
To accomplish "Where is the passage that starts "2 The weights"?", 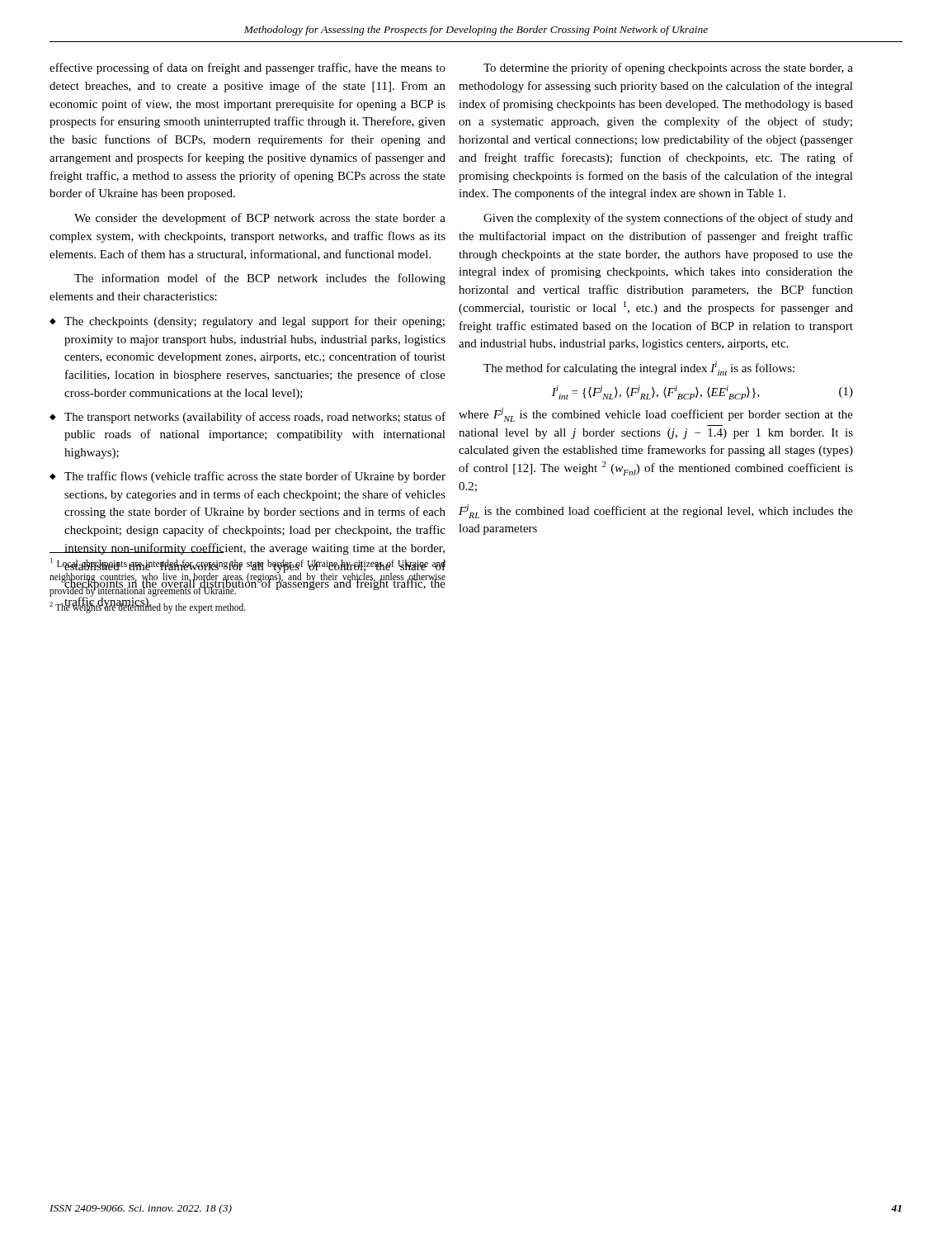I will [148, 606].
